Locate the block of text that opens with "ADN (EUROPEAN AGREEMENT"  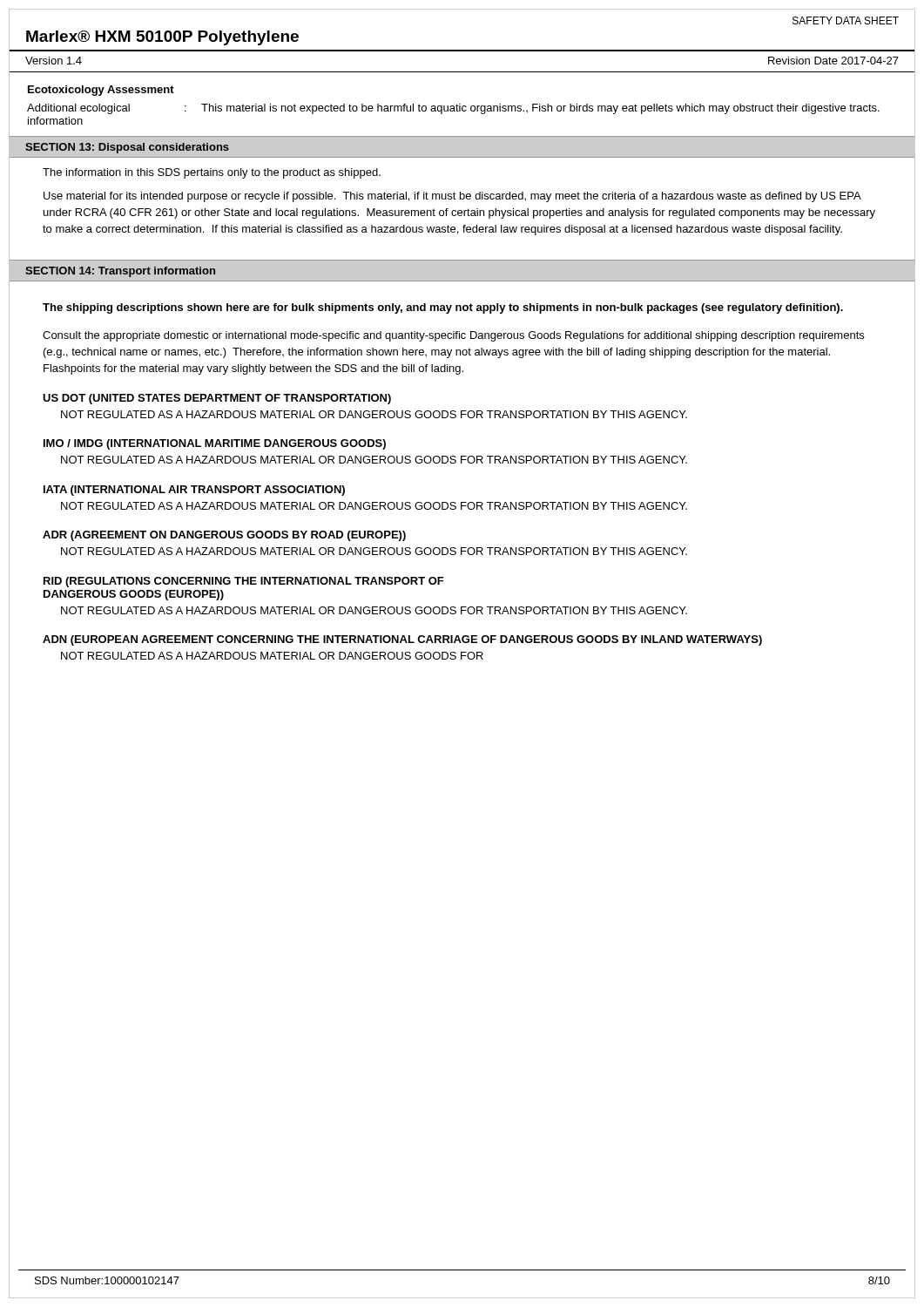pyautogui.click(x=462, y=649)
